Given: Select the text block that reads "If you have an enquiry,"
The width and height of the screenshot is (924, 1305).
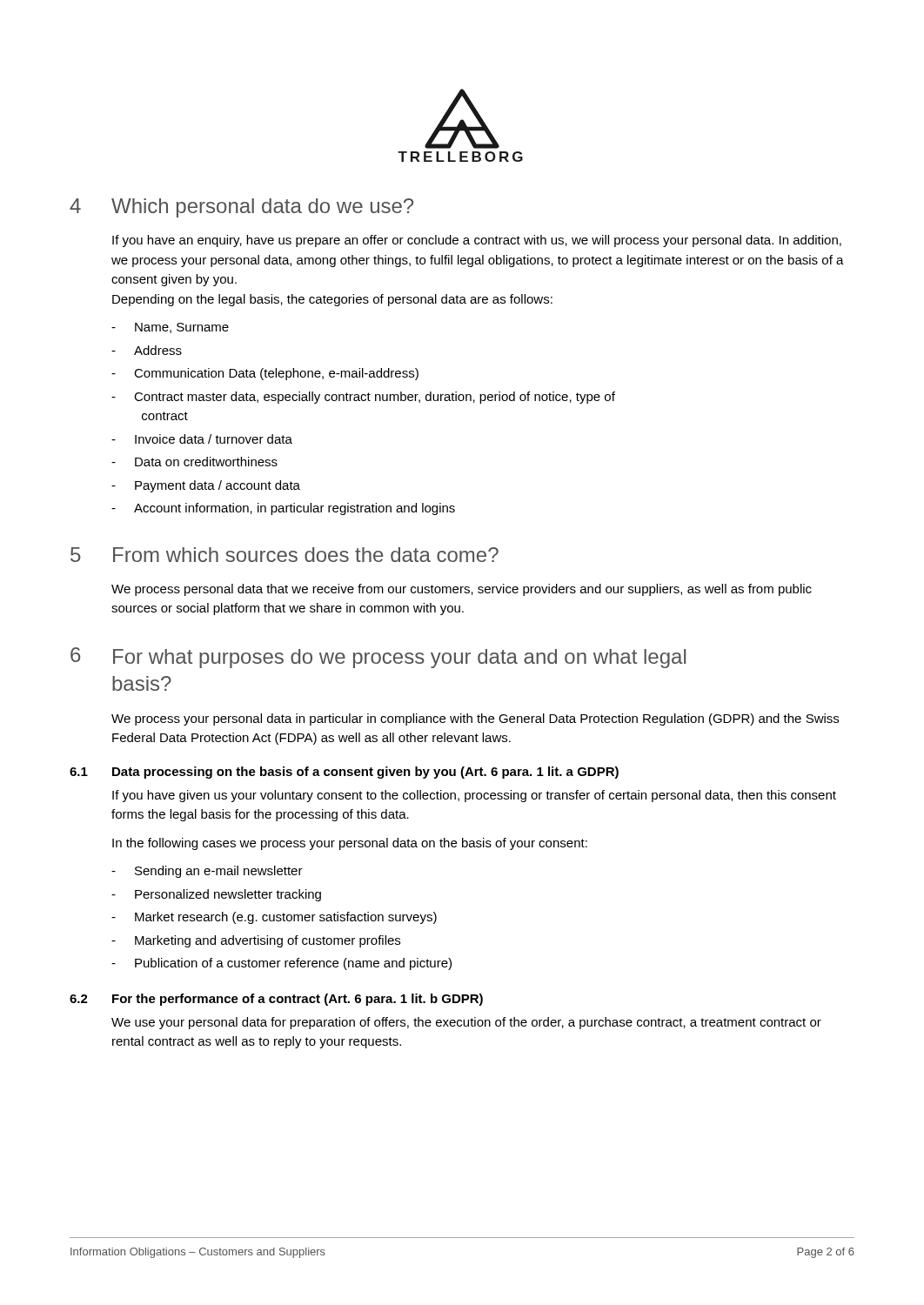Looking at the screenshot, I should tap(477, 269).
